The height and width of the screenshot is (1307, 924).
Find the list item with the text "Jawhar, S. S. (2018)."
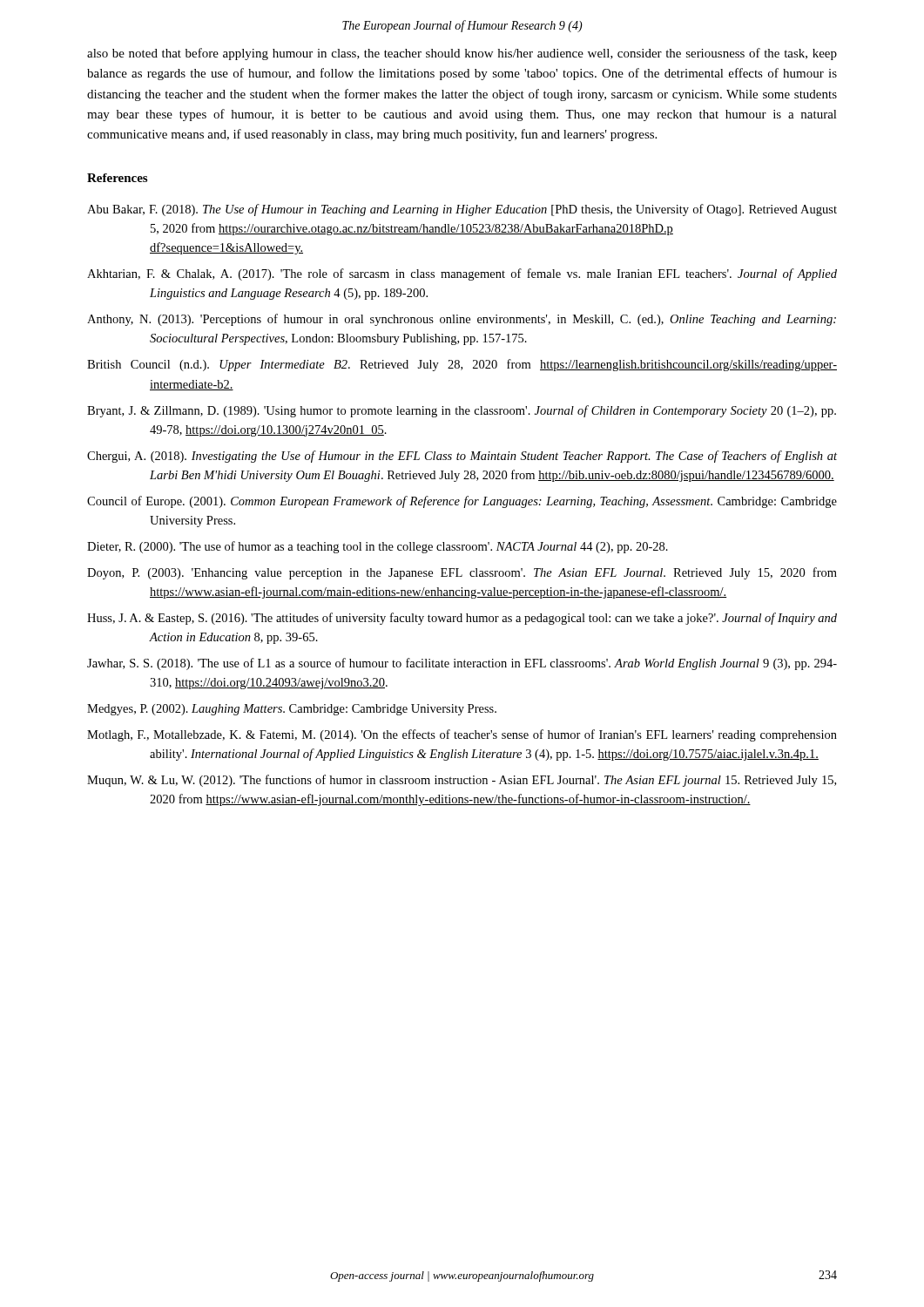pyautogui.click(x=462, y=673)
